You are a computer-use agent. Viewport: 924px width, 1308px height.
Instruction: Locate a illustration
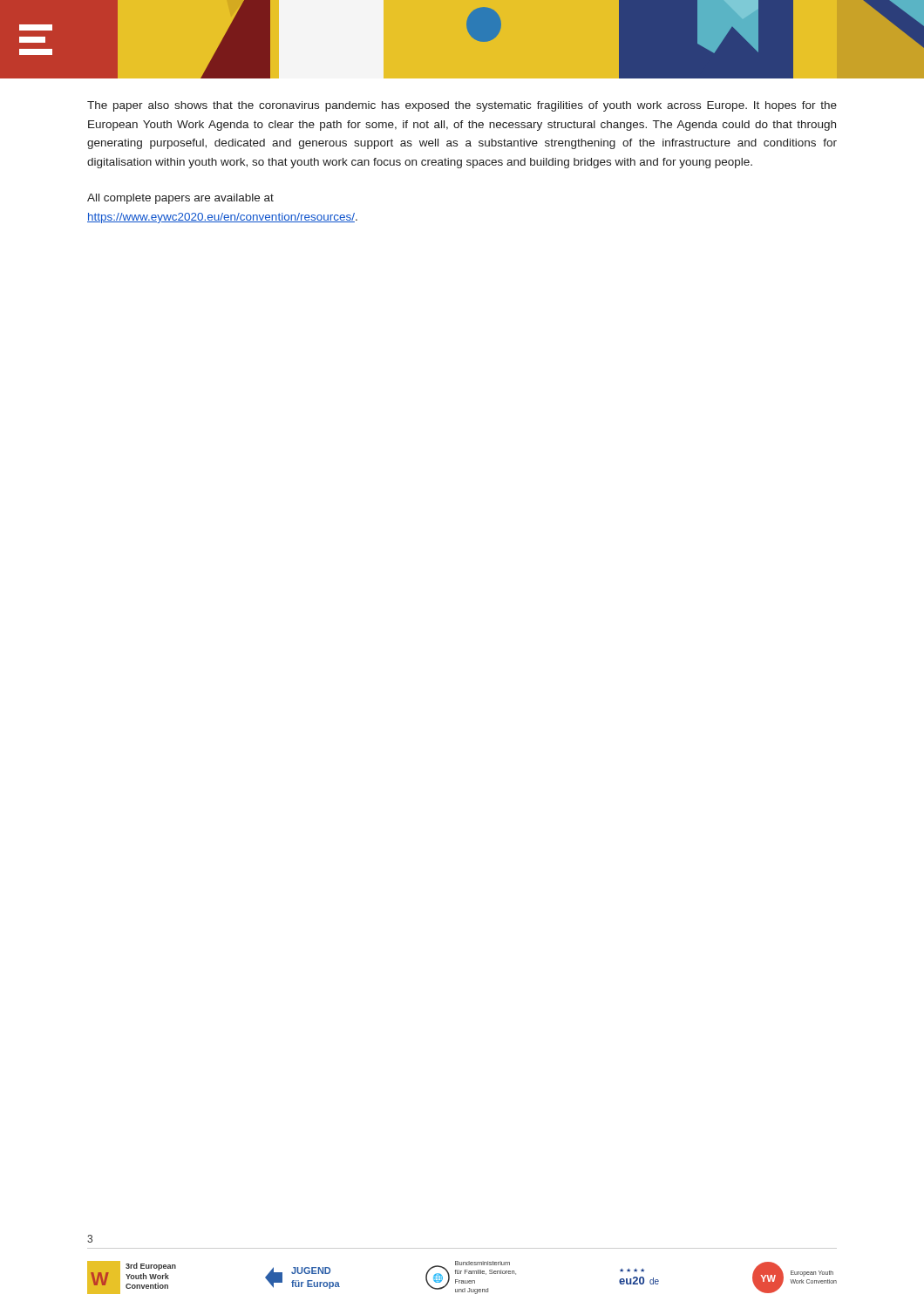click(x=462, y=39)
